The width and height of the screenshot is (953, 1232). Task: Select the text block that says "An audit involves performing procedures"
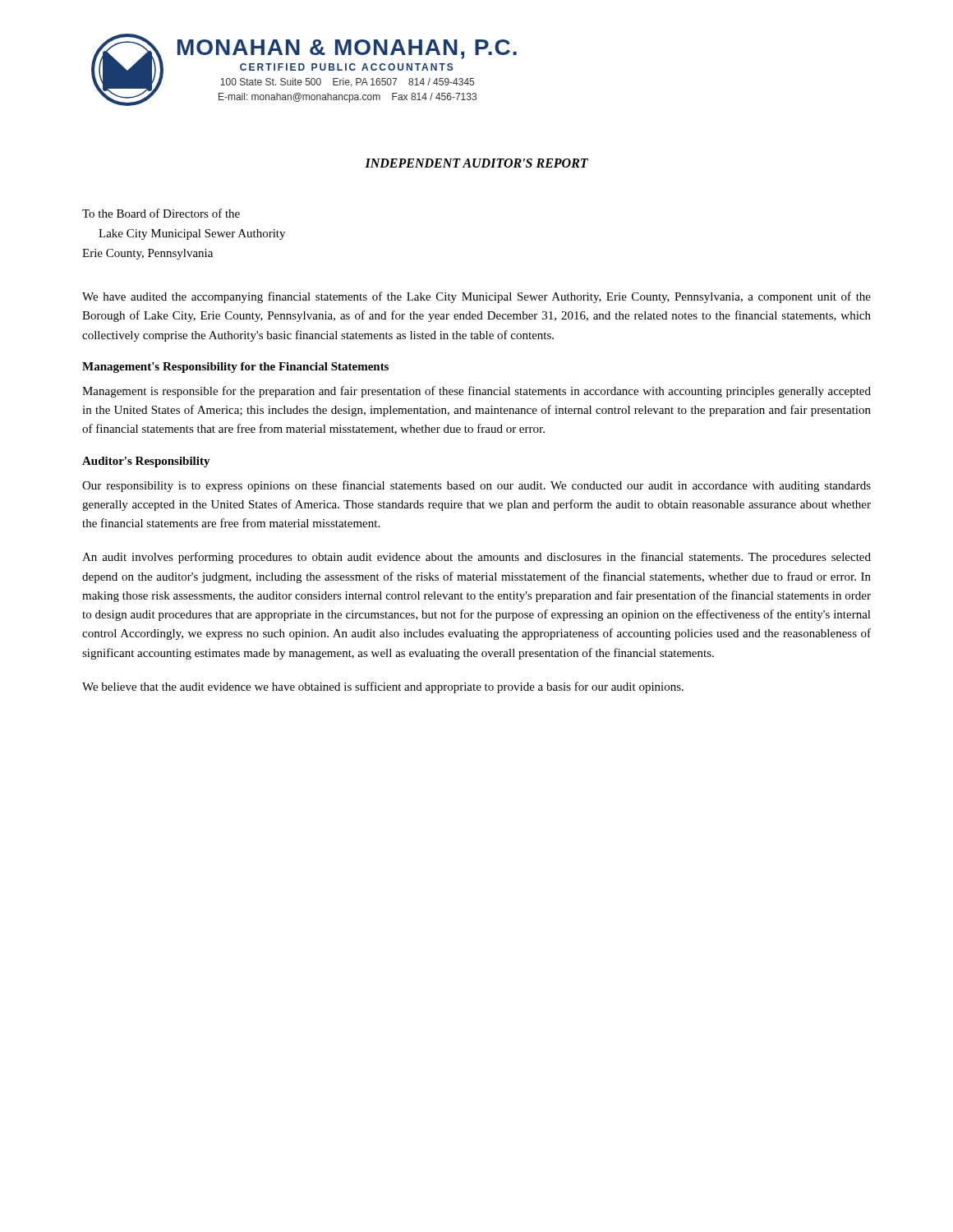coord(476,605)
